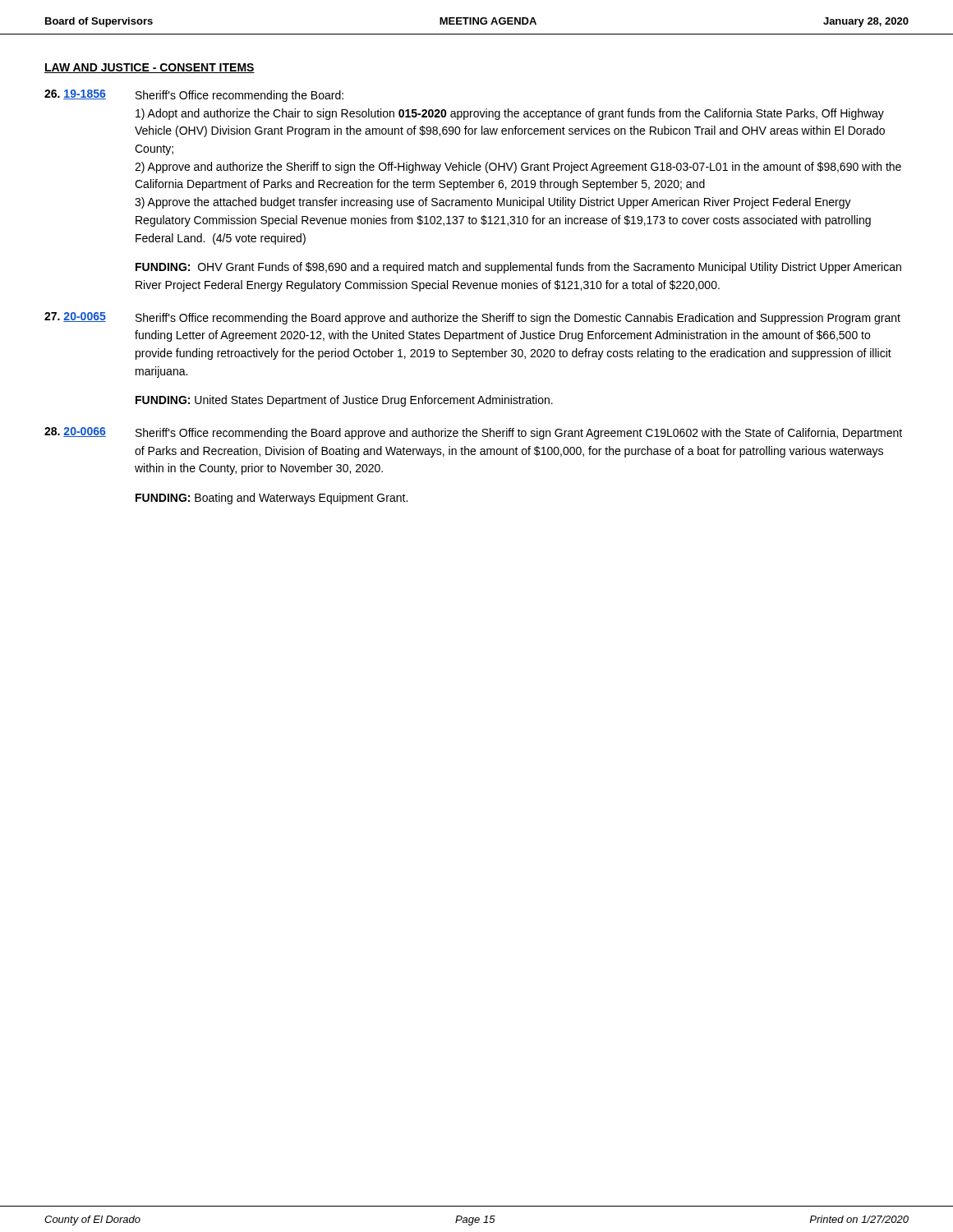953x1232 pixels.
Task: Click on the passage starting "26. 19-1856"
Action: tap(75, 94)
